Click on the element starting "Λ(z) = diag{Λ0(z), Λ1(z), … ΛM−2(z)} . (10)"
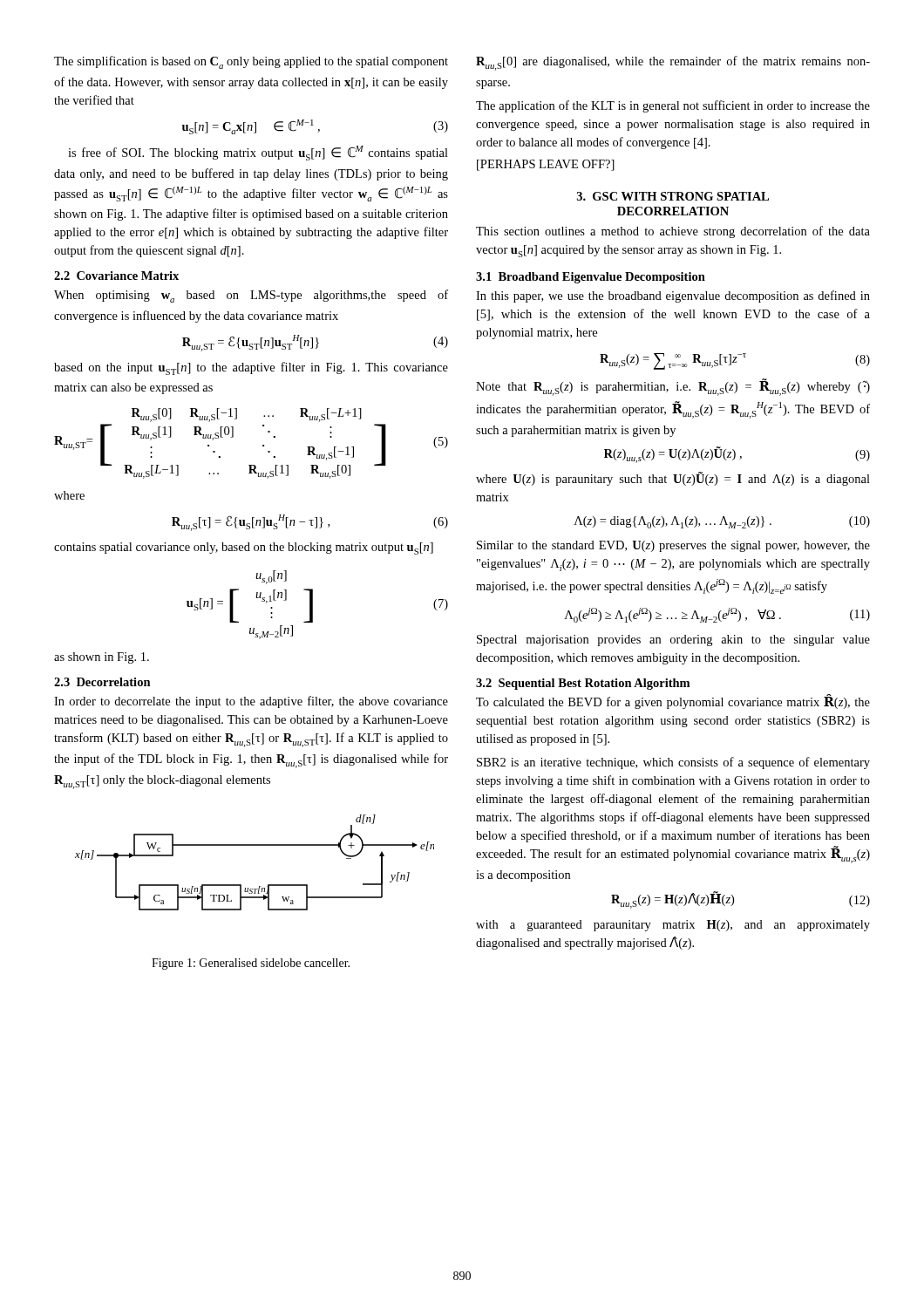This screenshot has width=924, height=1308. coord(722,521)
